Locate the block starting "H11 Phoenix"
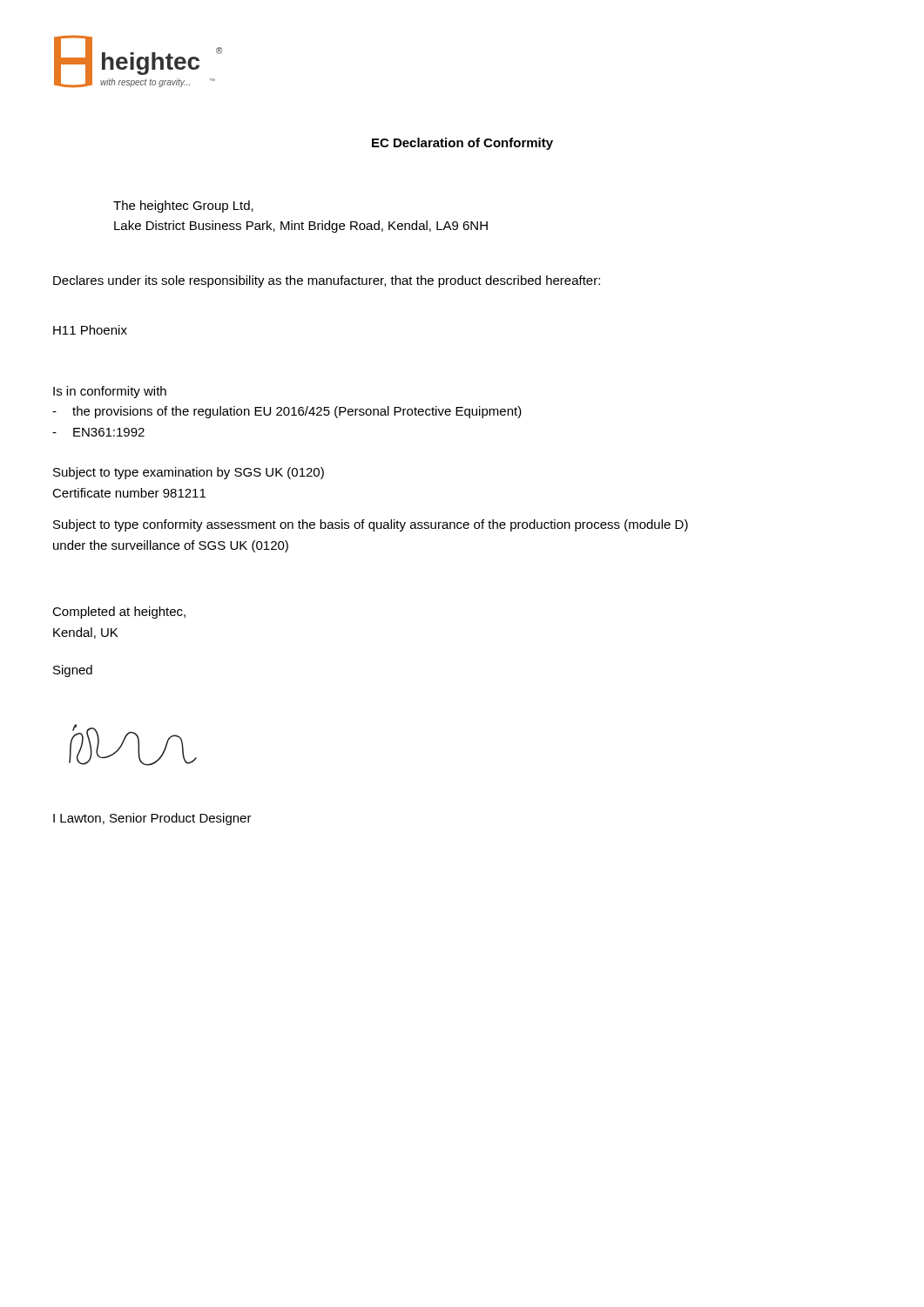 pyautogui.click(x=90, y=330)
